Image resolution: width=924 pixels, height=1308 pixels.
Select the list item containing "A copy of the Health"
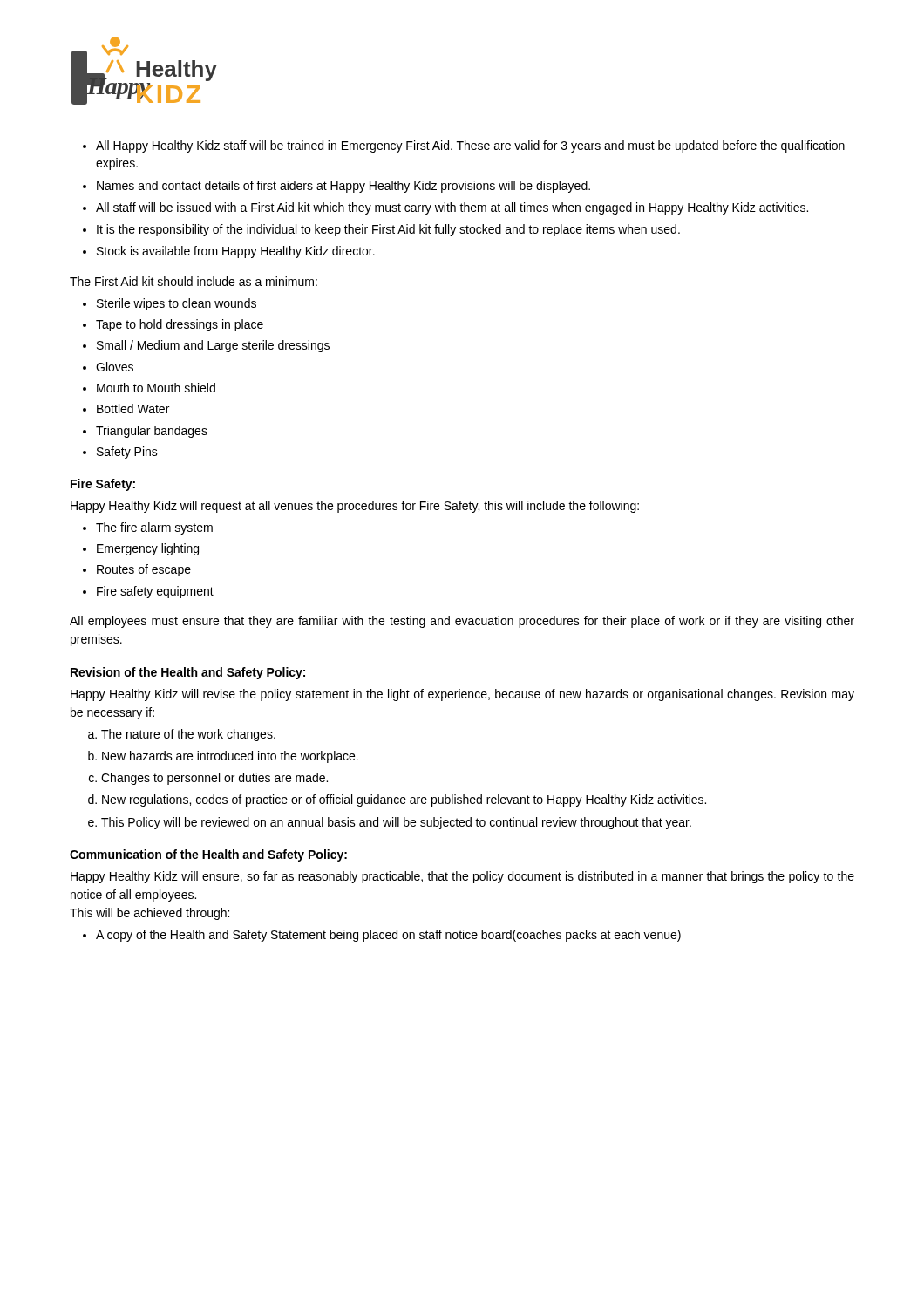pos(462,935)
